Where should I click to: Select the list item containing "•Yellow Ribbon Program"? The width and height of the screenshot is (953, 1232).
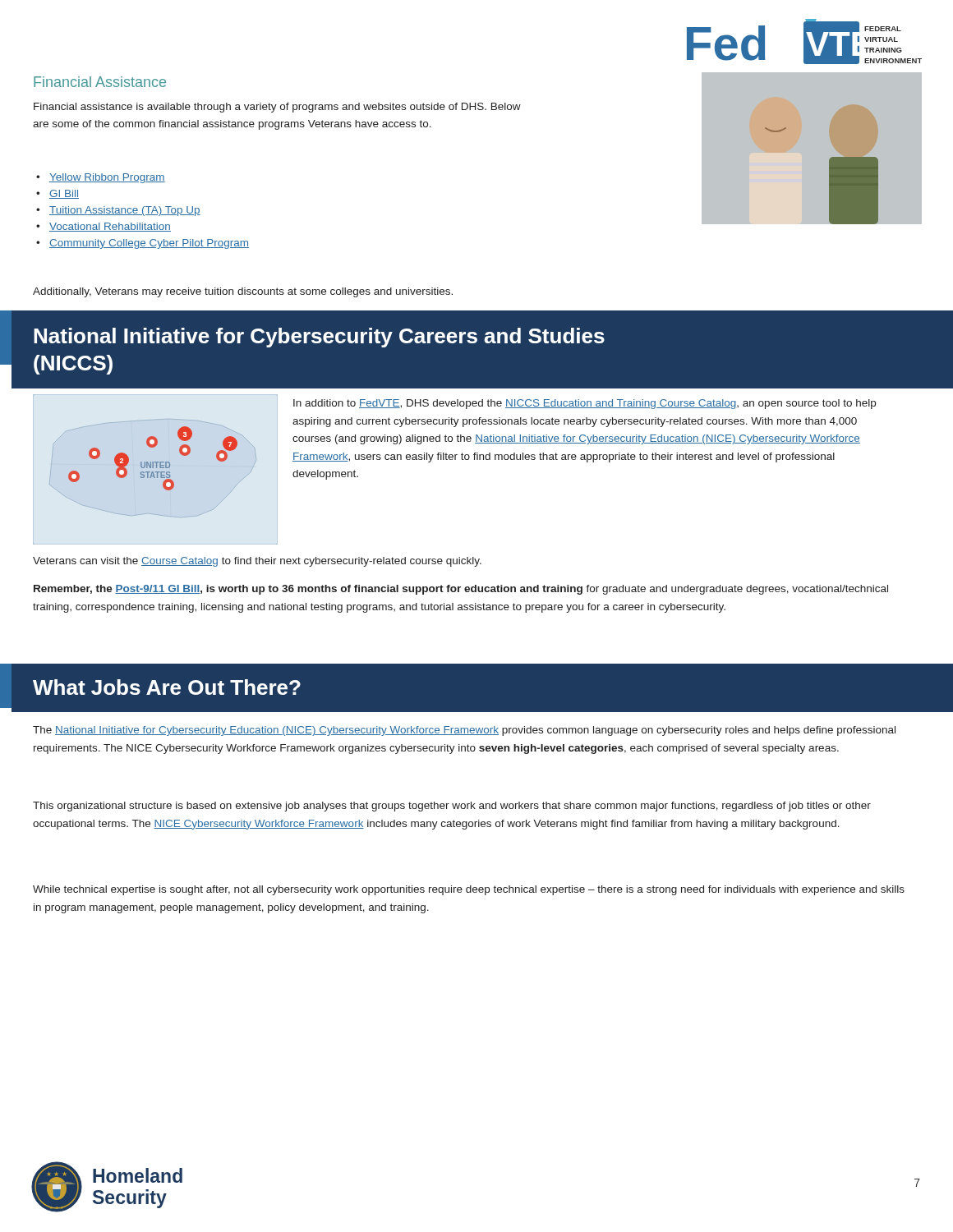tap(141, 210)
